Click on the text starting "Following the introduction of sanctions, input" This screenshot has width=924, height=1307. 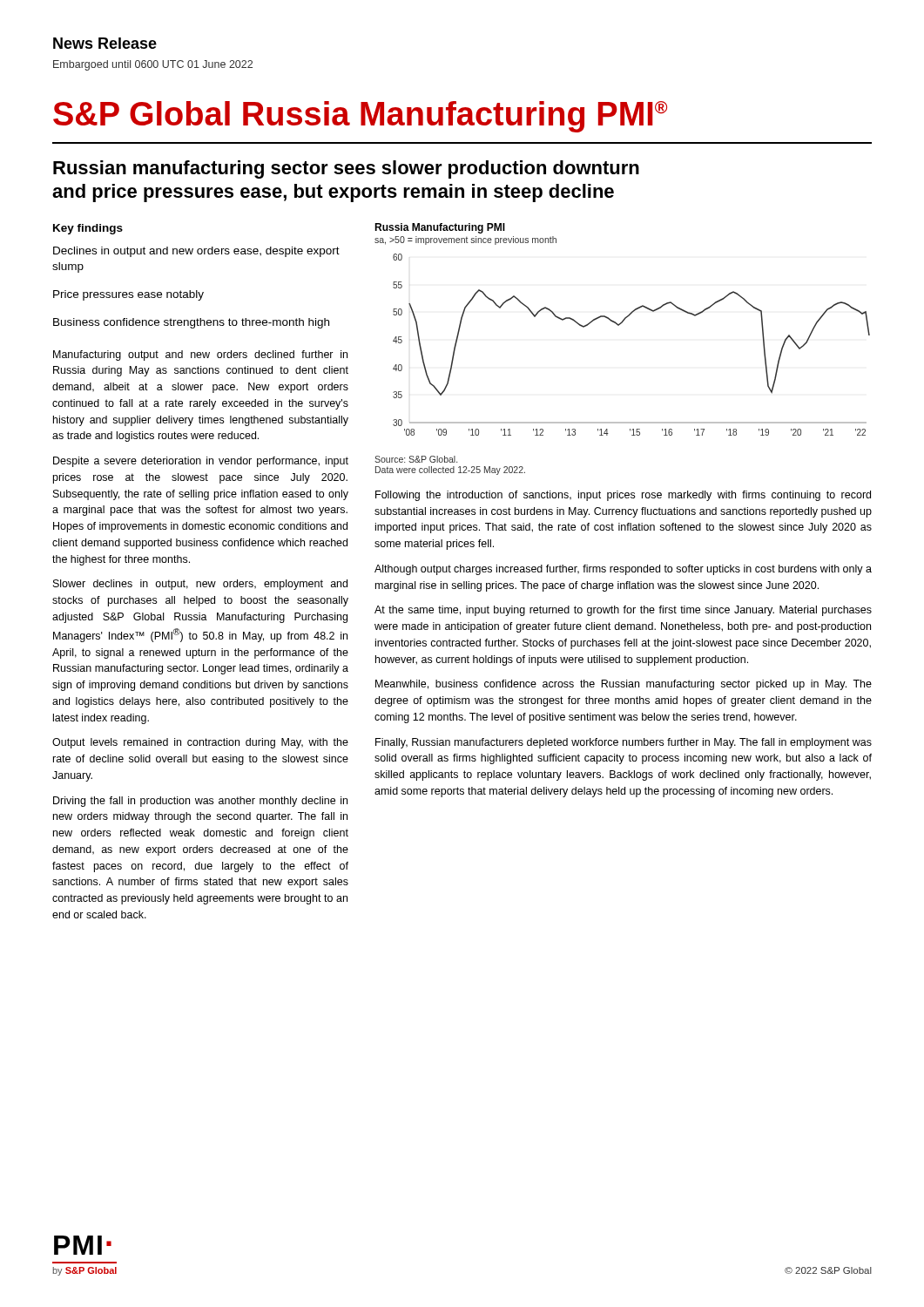click(x=623, y=519)
